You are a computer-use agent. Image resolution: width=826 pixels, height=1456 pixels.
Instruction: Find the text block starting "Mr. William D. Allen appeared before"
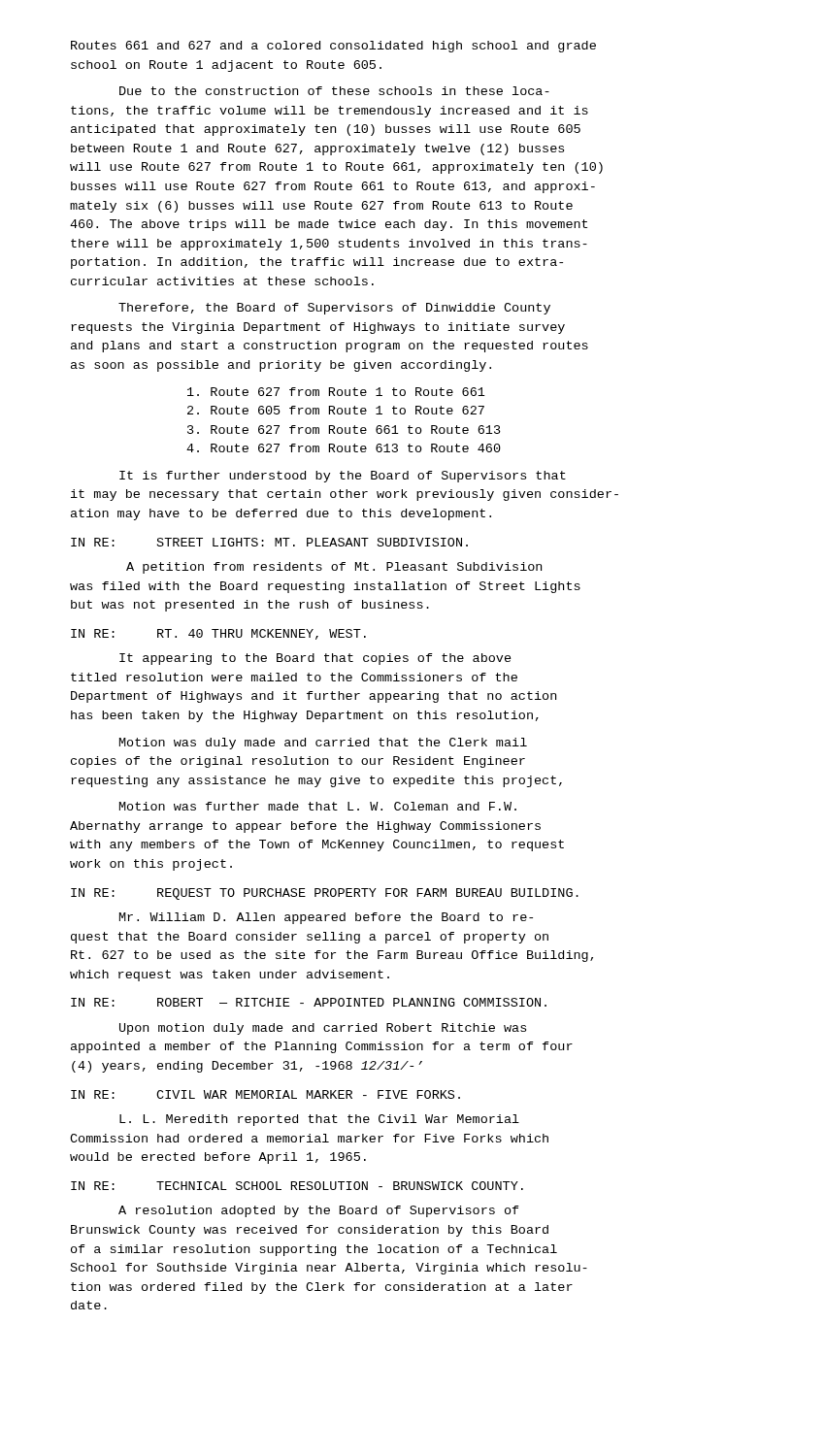click(415, 947)
